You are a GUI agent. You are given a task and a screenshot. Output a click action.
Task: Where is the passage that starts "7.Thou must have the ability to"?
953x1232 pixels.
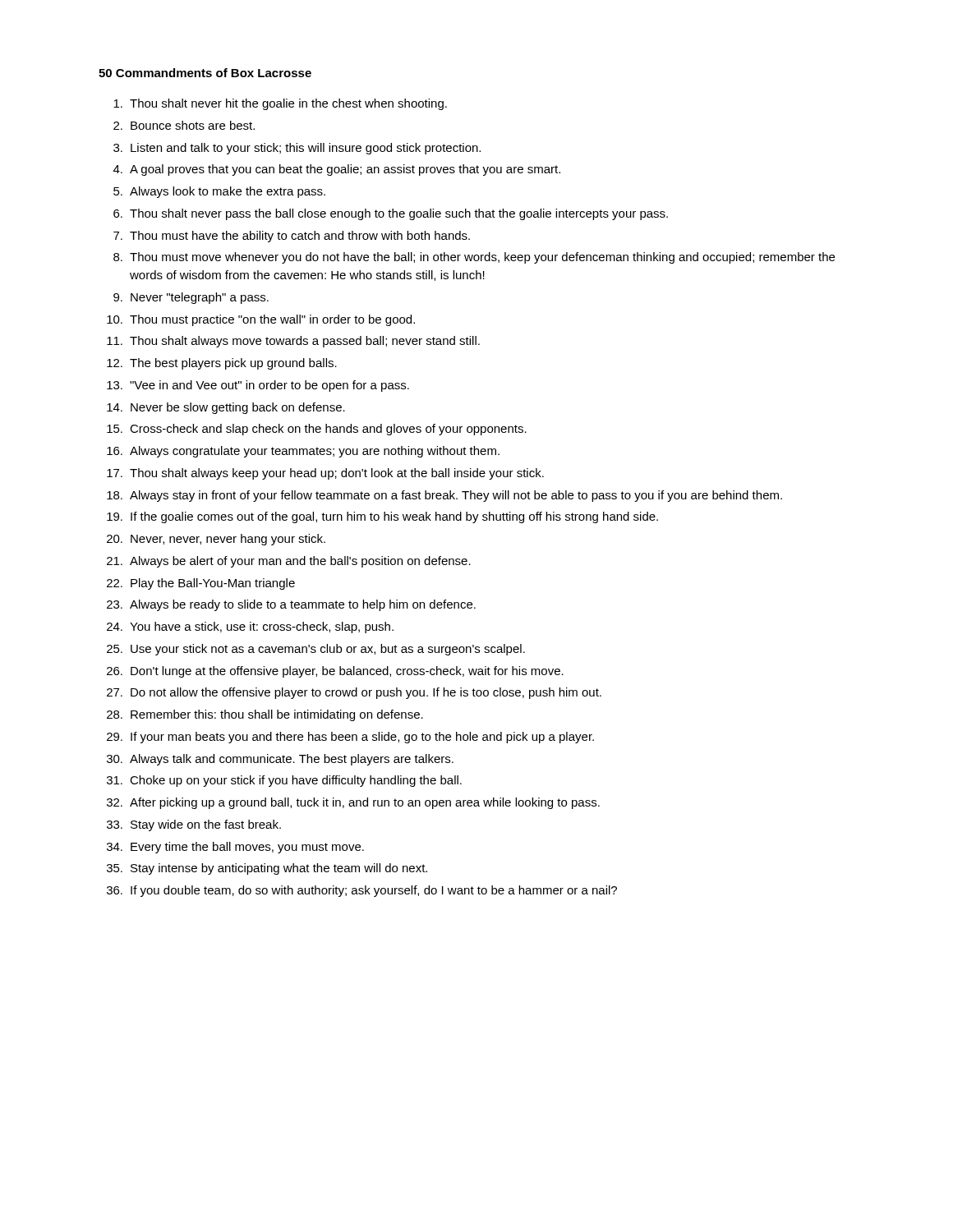pyautogui.click(x=476, y=235)
